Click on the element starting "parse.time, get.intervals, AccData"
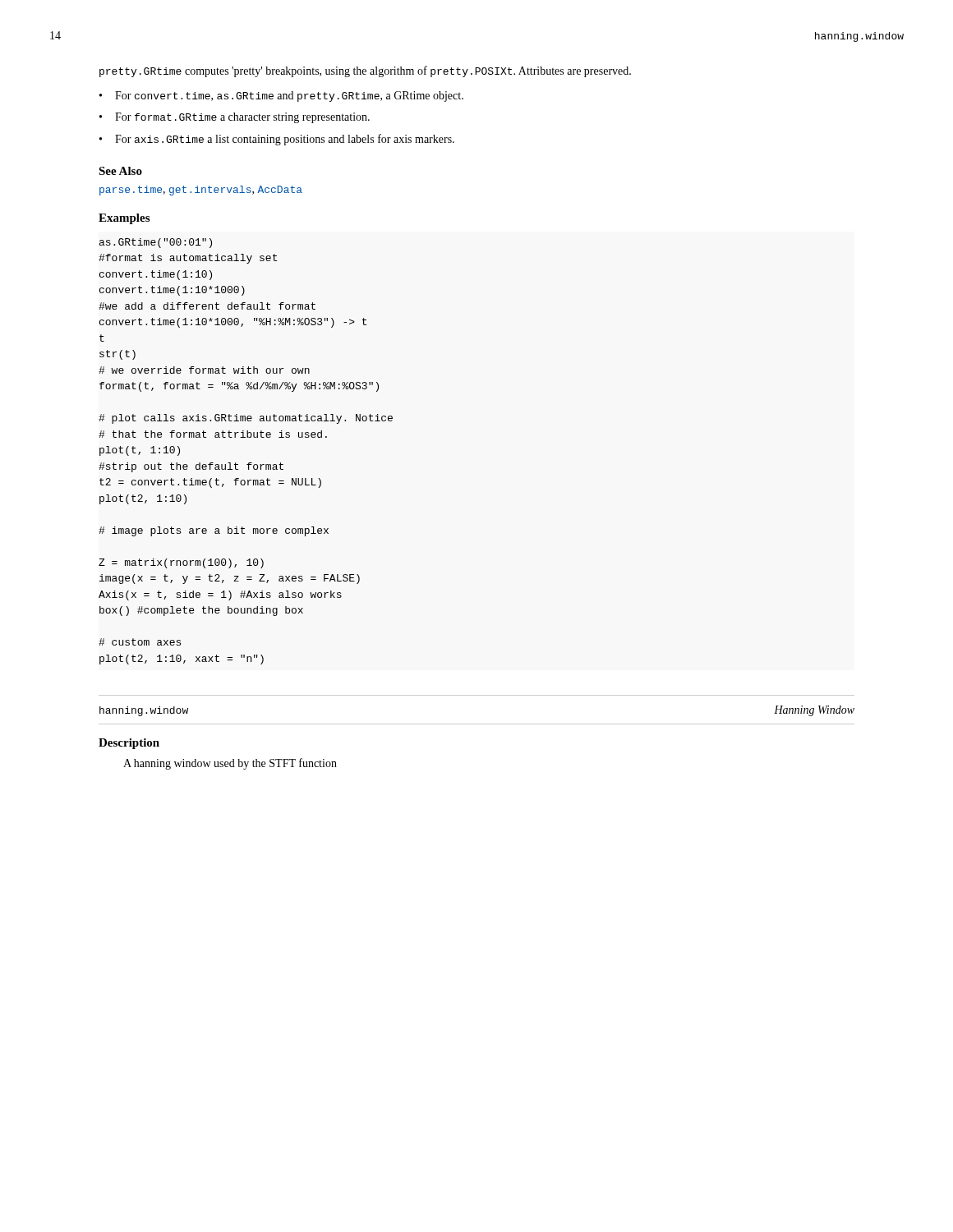This screenshot has height=1232, width=953. [x=200, y=190]
